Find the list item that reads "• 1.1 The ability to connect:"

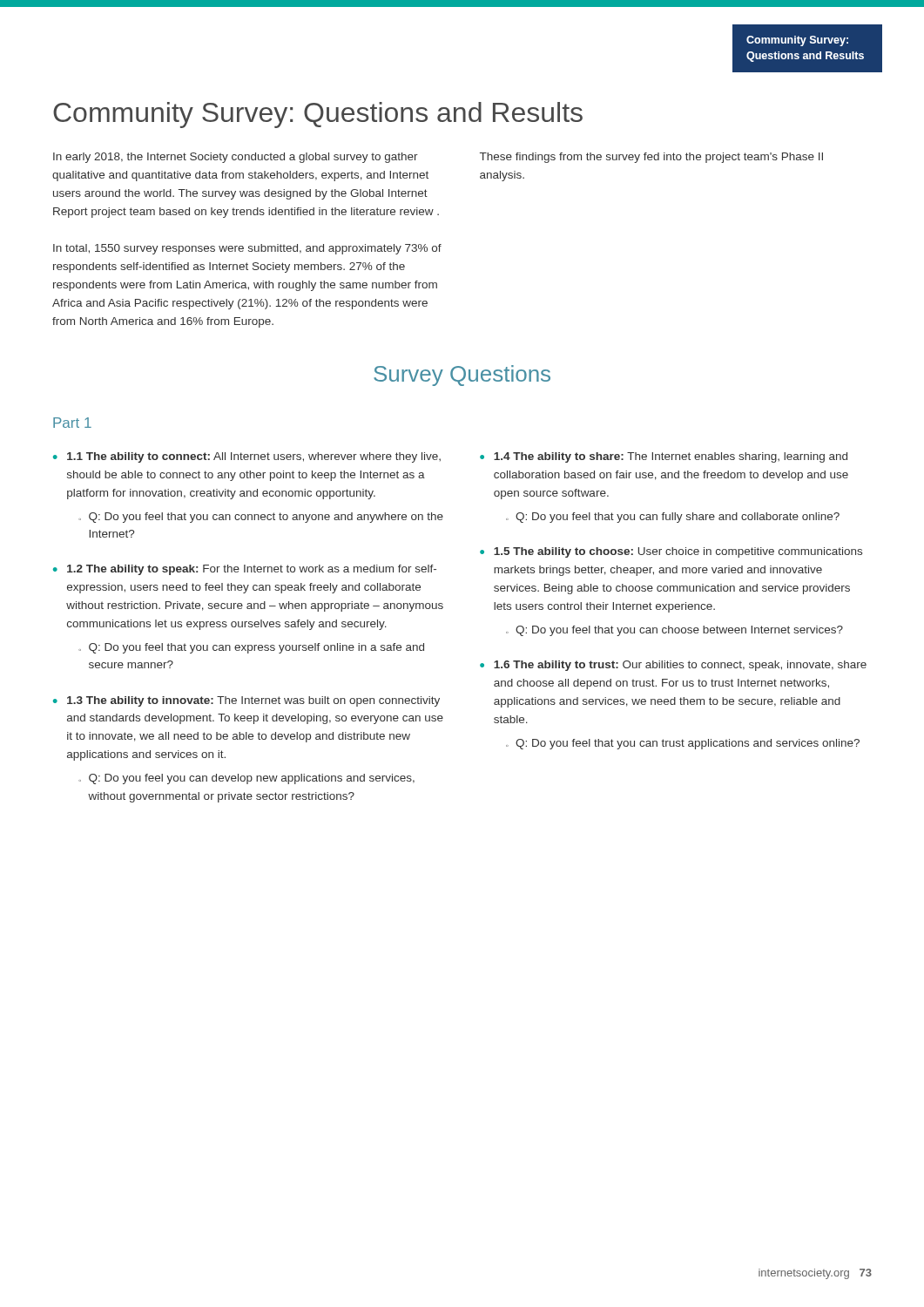(x=248, y=496)
